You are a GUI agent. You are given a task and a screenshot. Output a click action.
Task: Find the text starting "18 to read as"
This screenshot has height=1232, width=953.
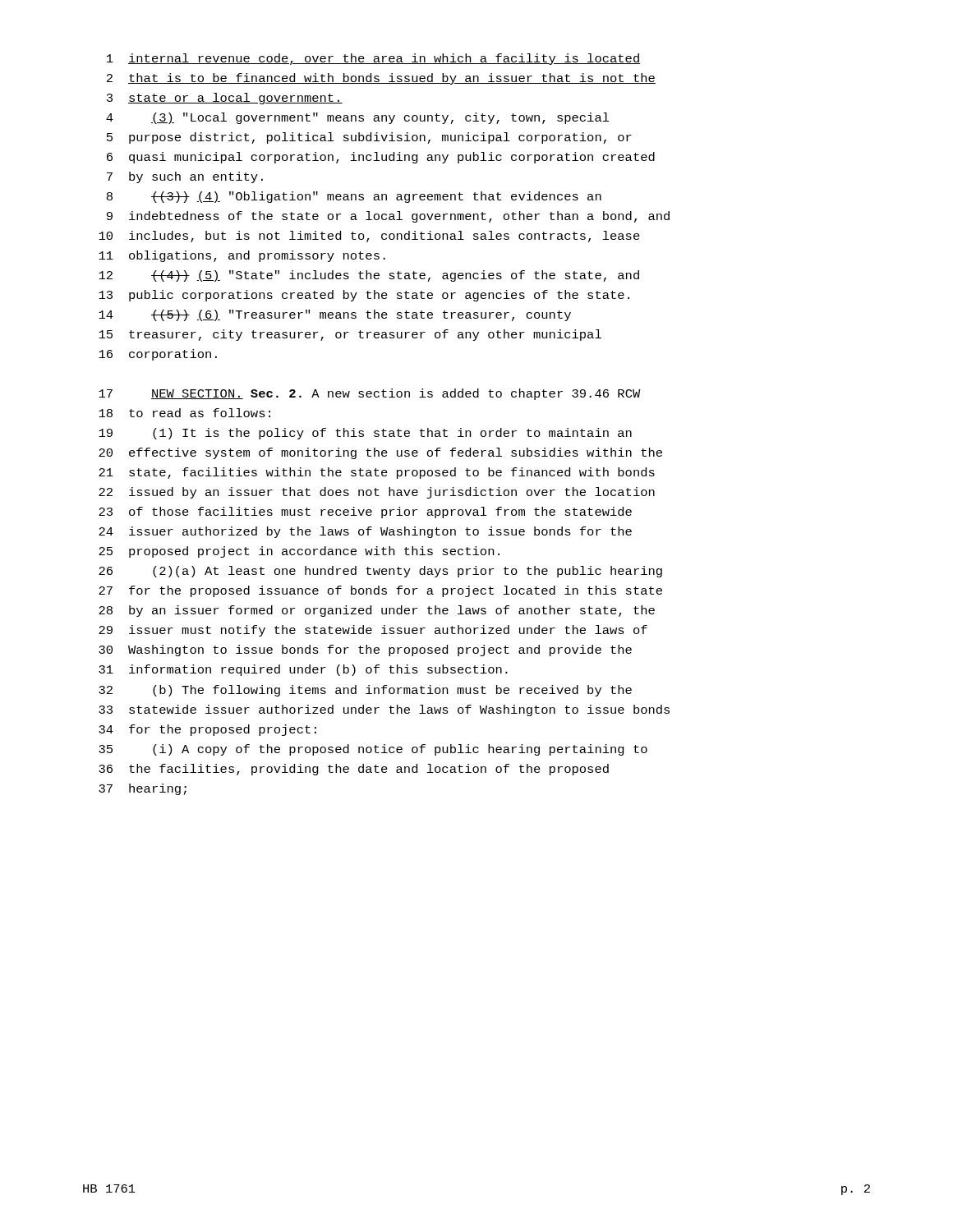pos(102,413)
